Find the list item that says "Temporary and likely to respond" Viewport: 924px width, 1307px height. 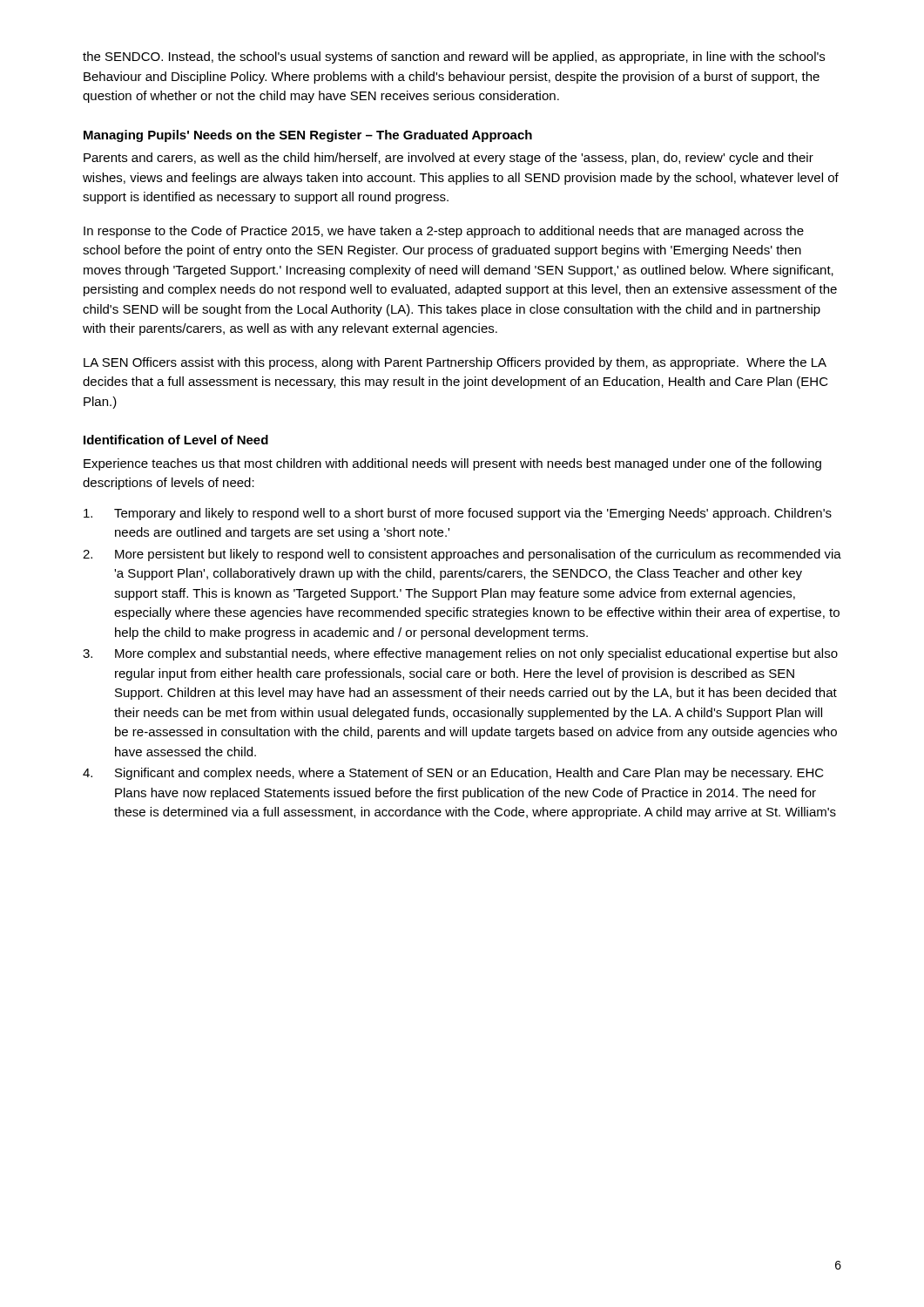pyautogui.click(x=462, y=523)
